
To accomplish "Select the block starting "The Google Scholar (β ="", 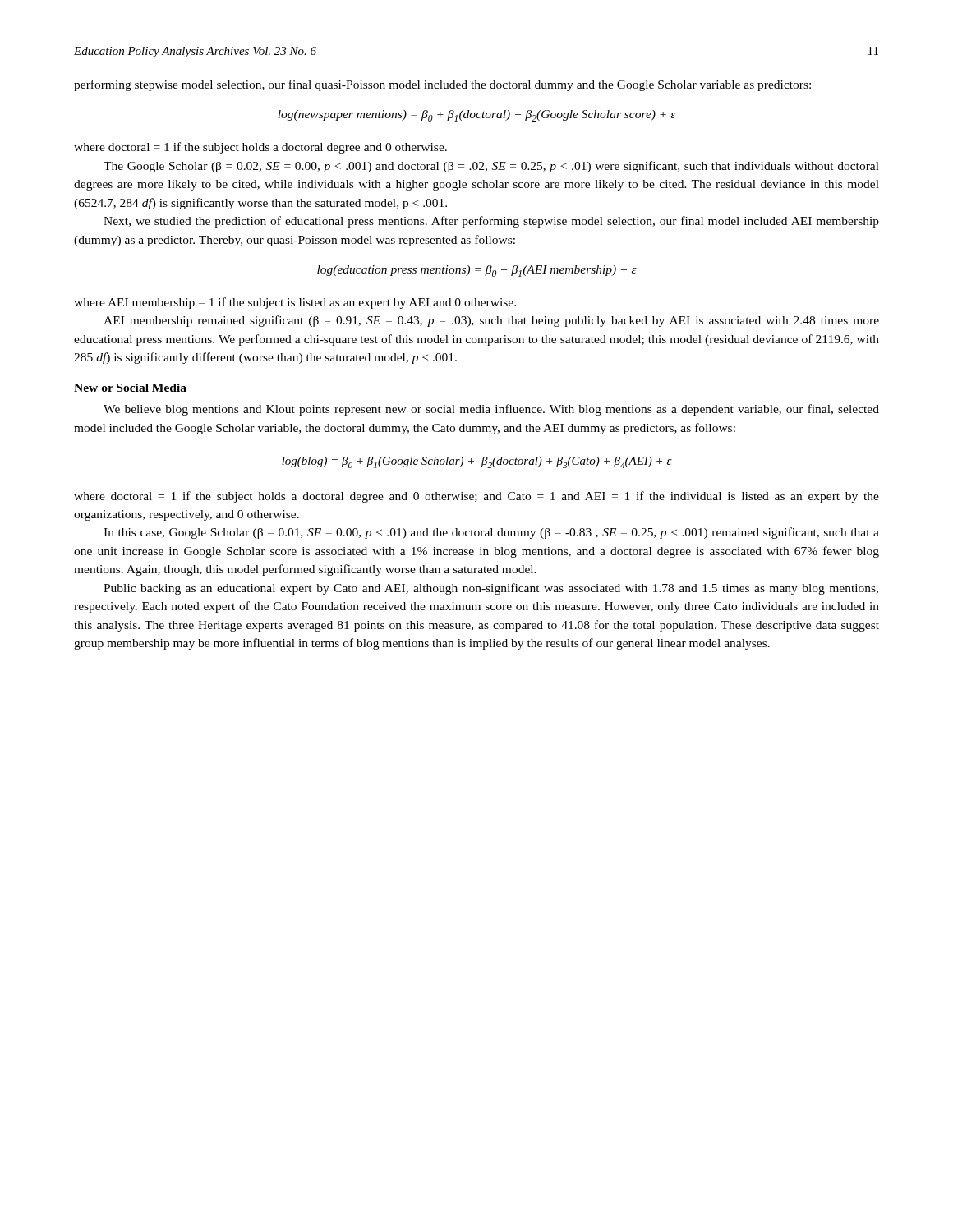I will [476, 184].
